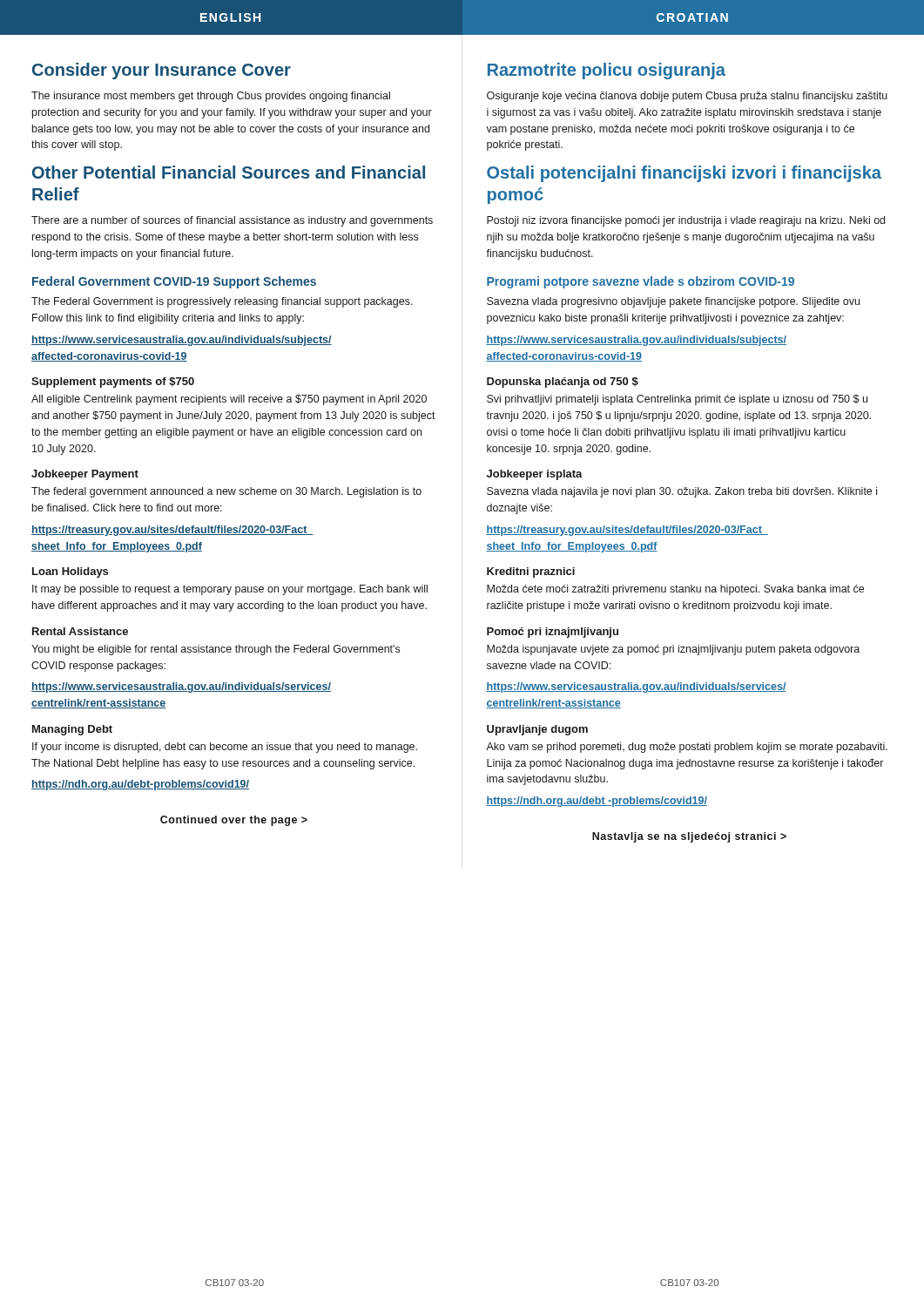Where does it say "Jobkeeper isplata"?

click(x=535, y=475)
